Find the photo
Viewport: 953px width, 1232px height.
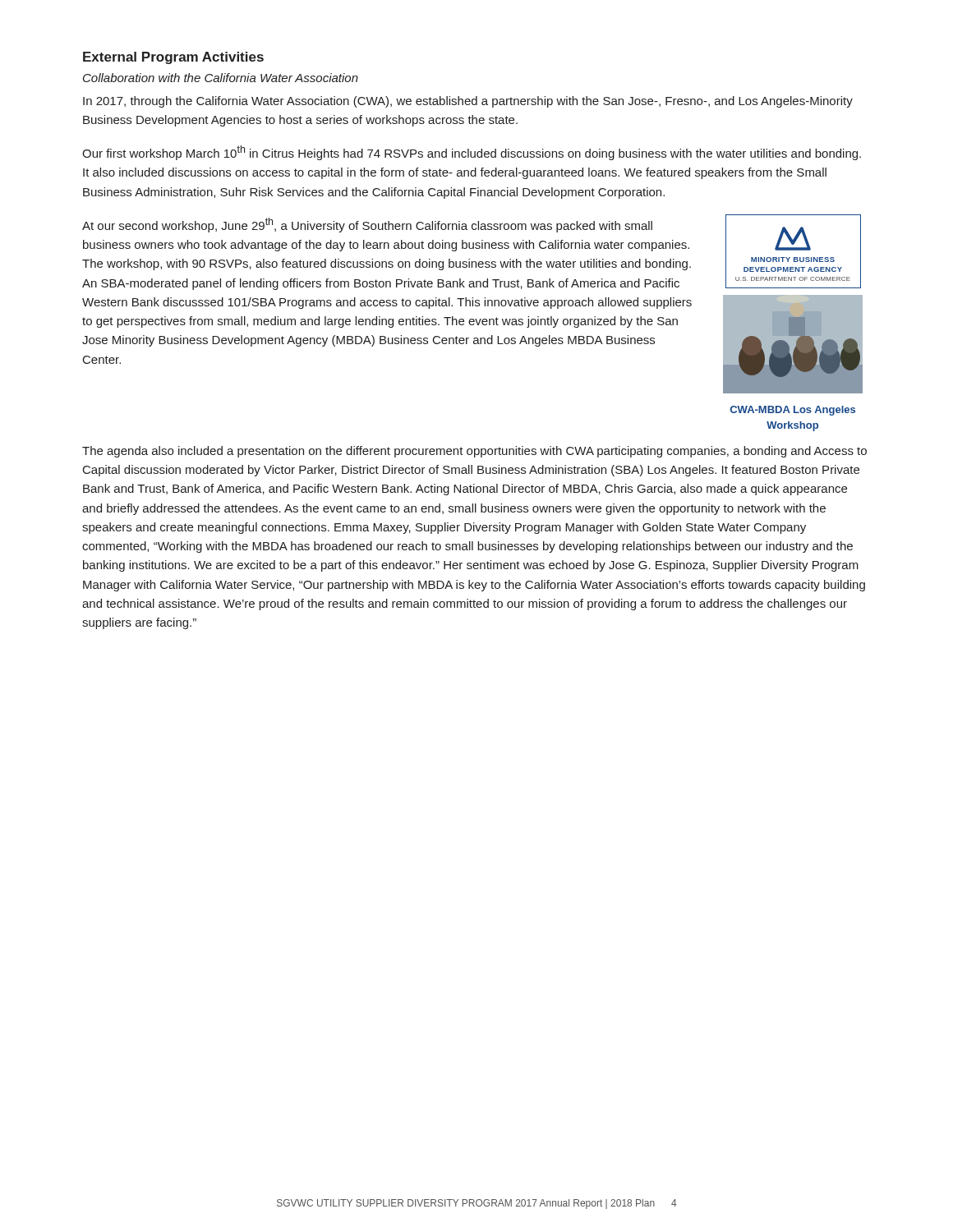click(793, 344)
